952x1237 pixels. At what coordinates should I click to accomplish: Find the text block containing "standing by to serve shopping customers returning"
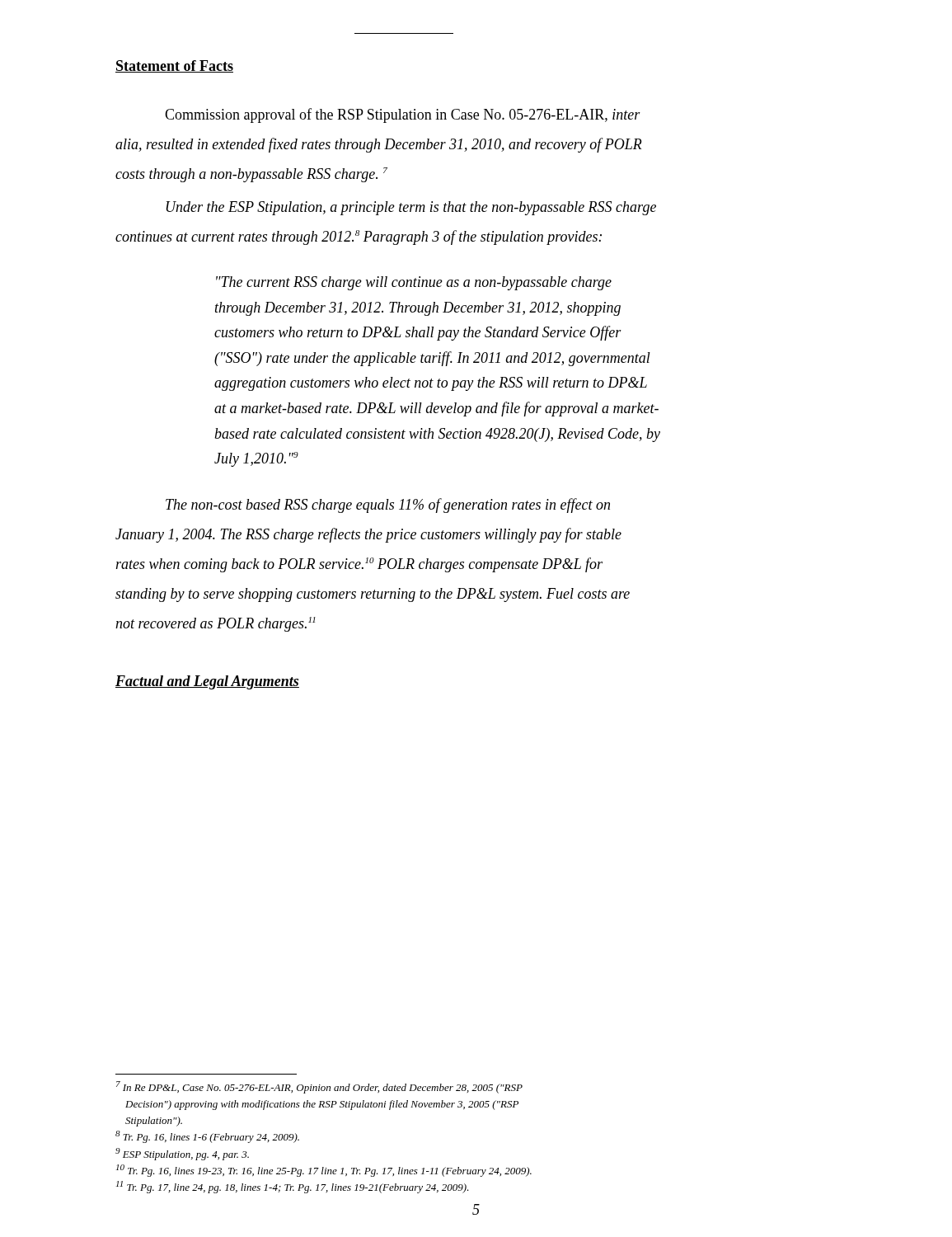point(373,594)
